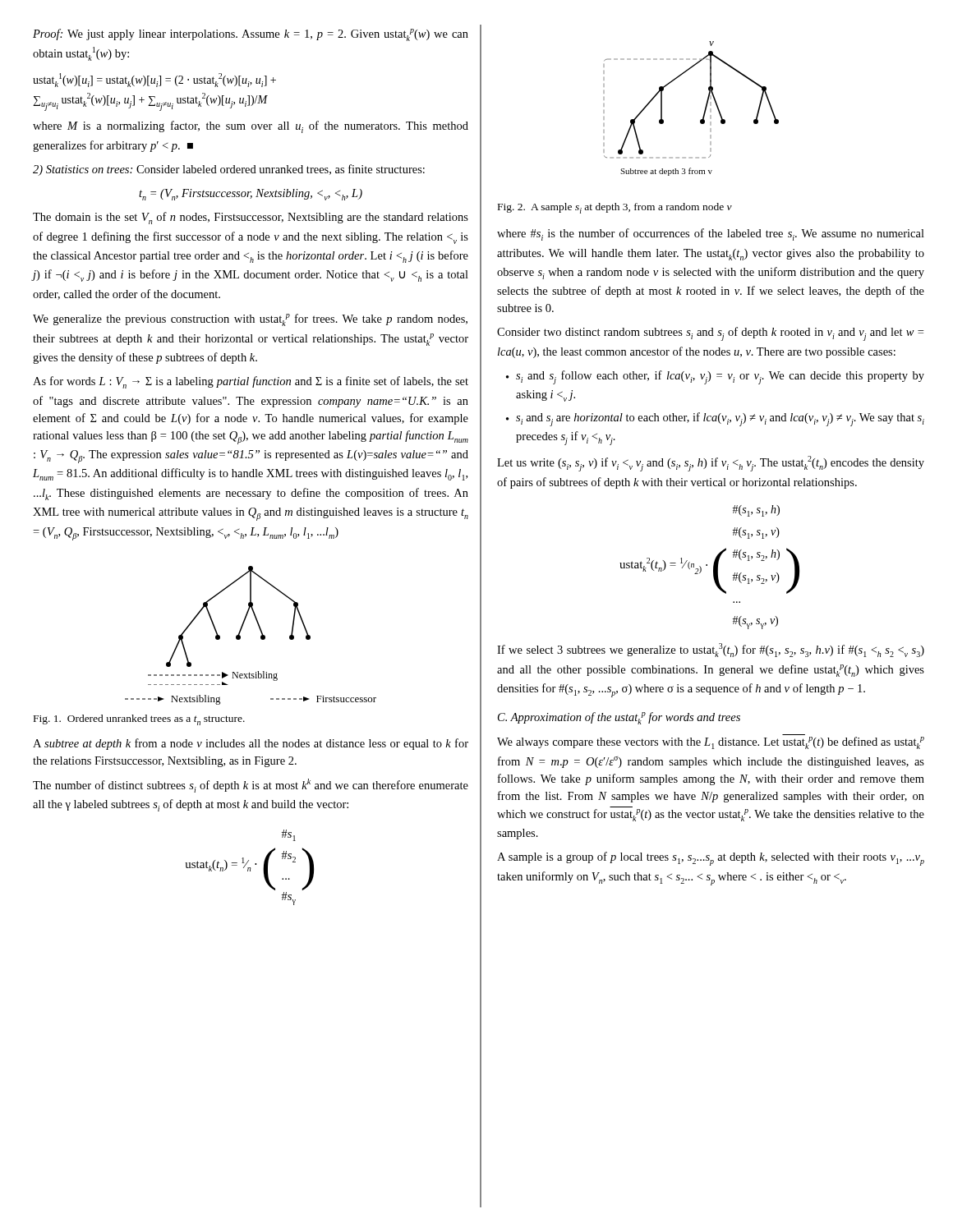Find the section header with the text "C. Approximation of the ustatkp for words"
Viewport: 953px width, 1232px height.
click(x=619, y=717)
